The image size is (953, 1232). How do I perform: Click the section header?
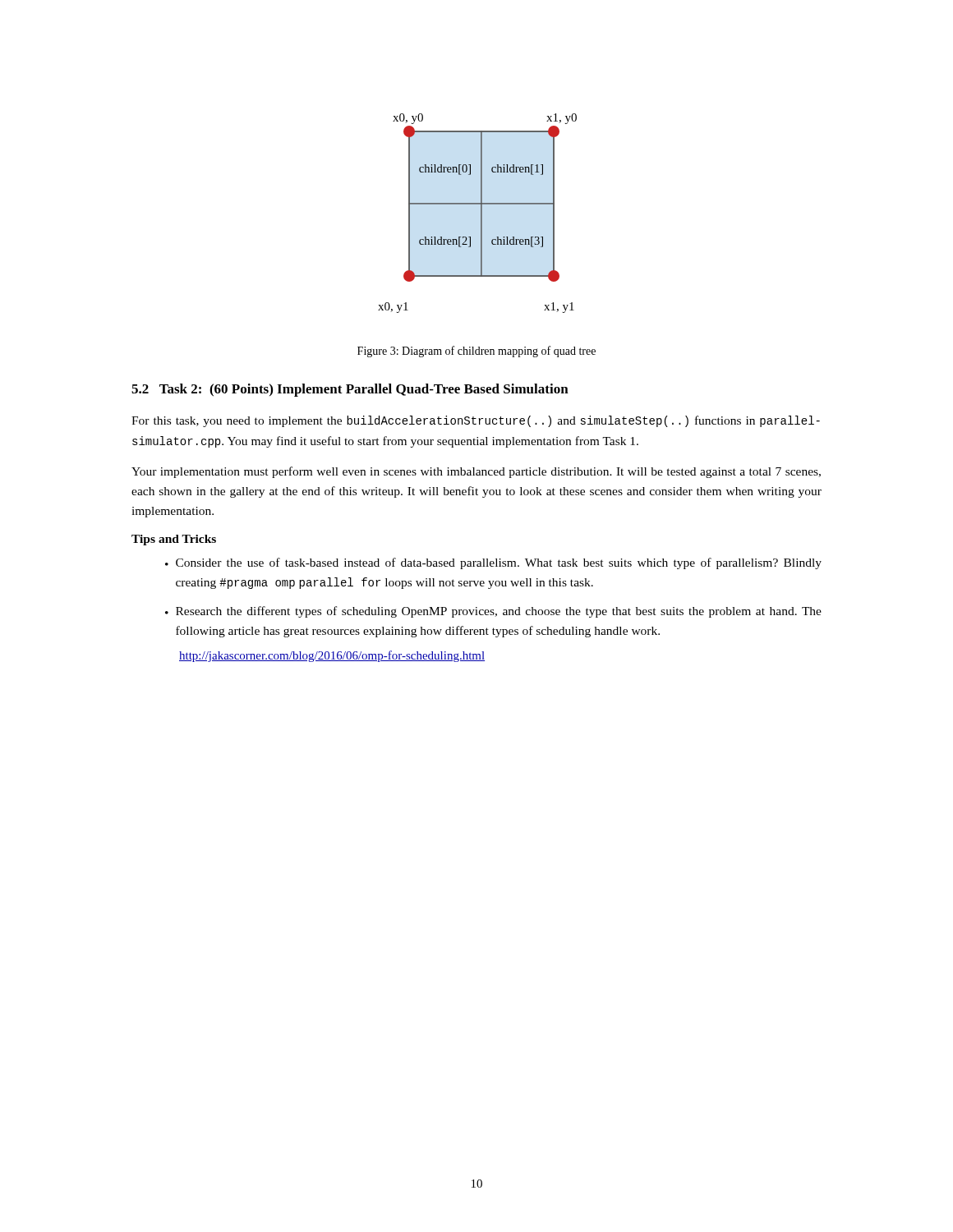click(350, 389)
